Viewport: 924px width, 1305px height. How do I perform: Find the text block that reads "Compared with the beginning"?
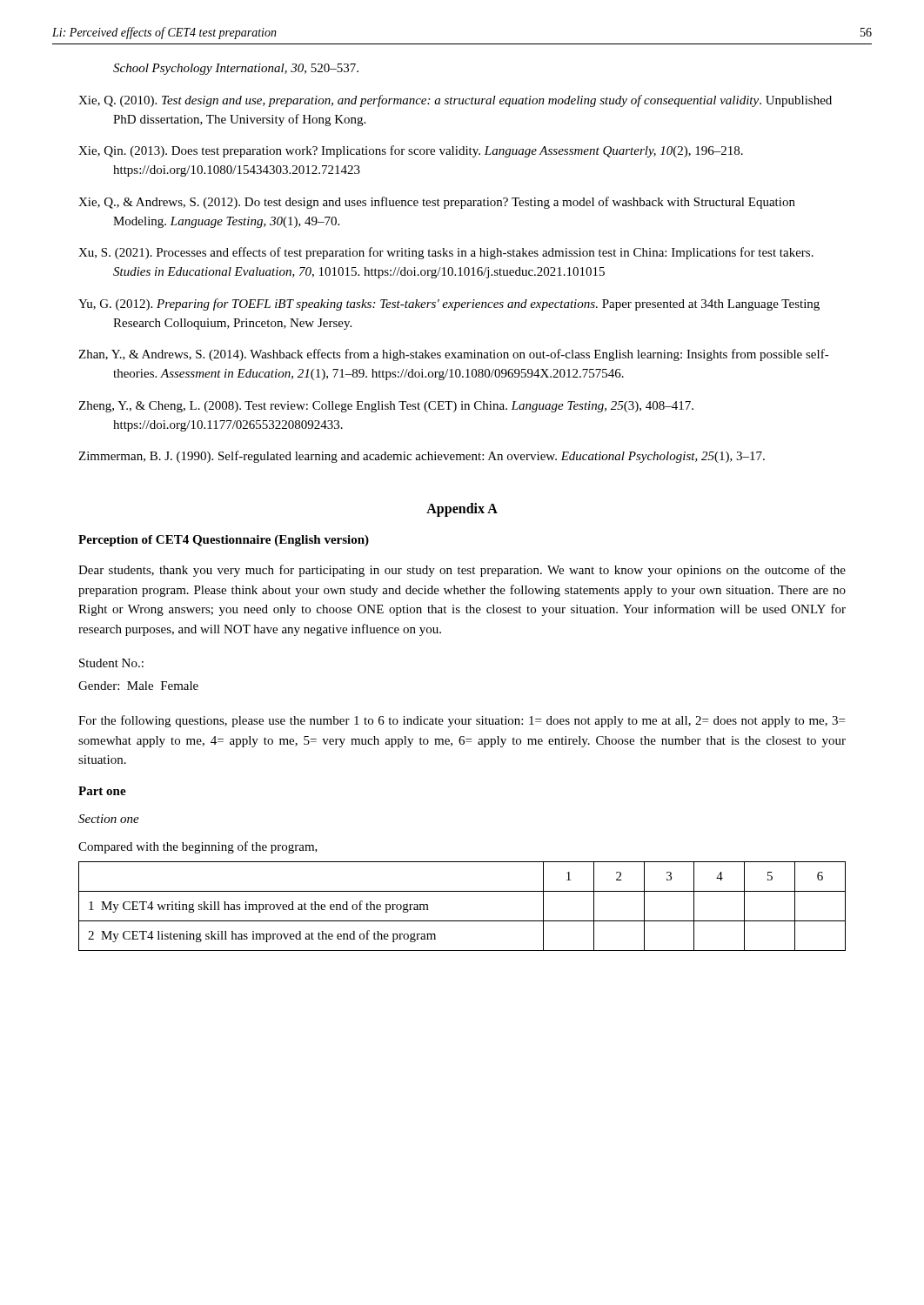[198, 847]
